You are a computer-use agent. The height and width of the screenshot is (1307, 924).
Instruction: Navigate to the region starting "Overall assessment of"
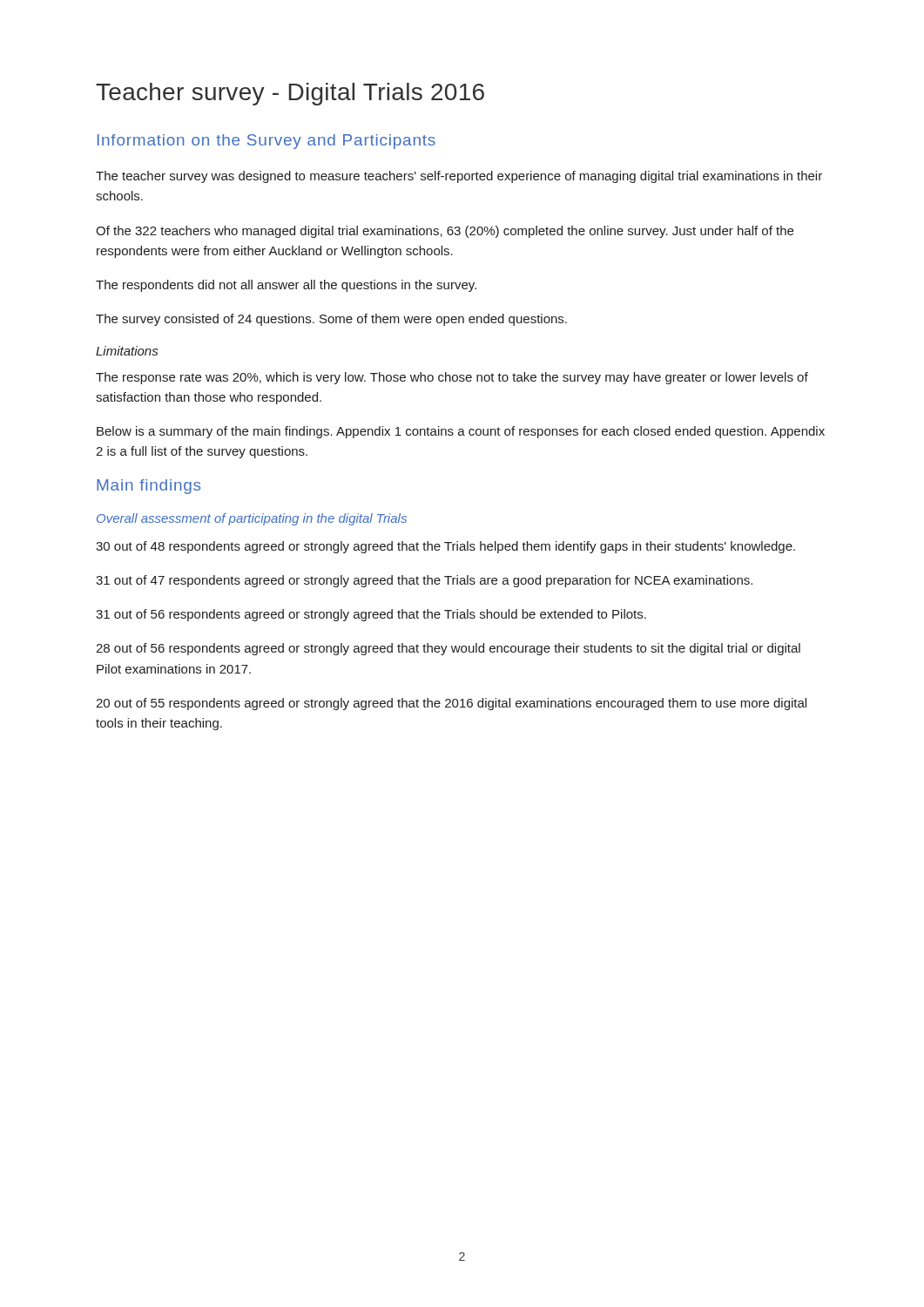coord(252,519)
